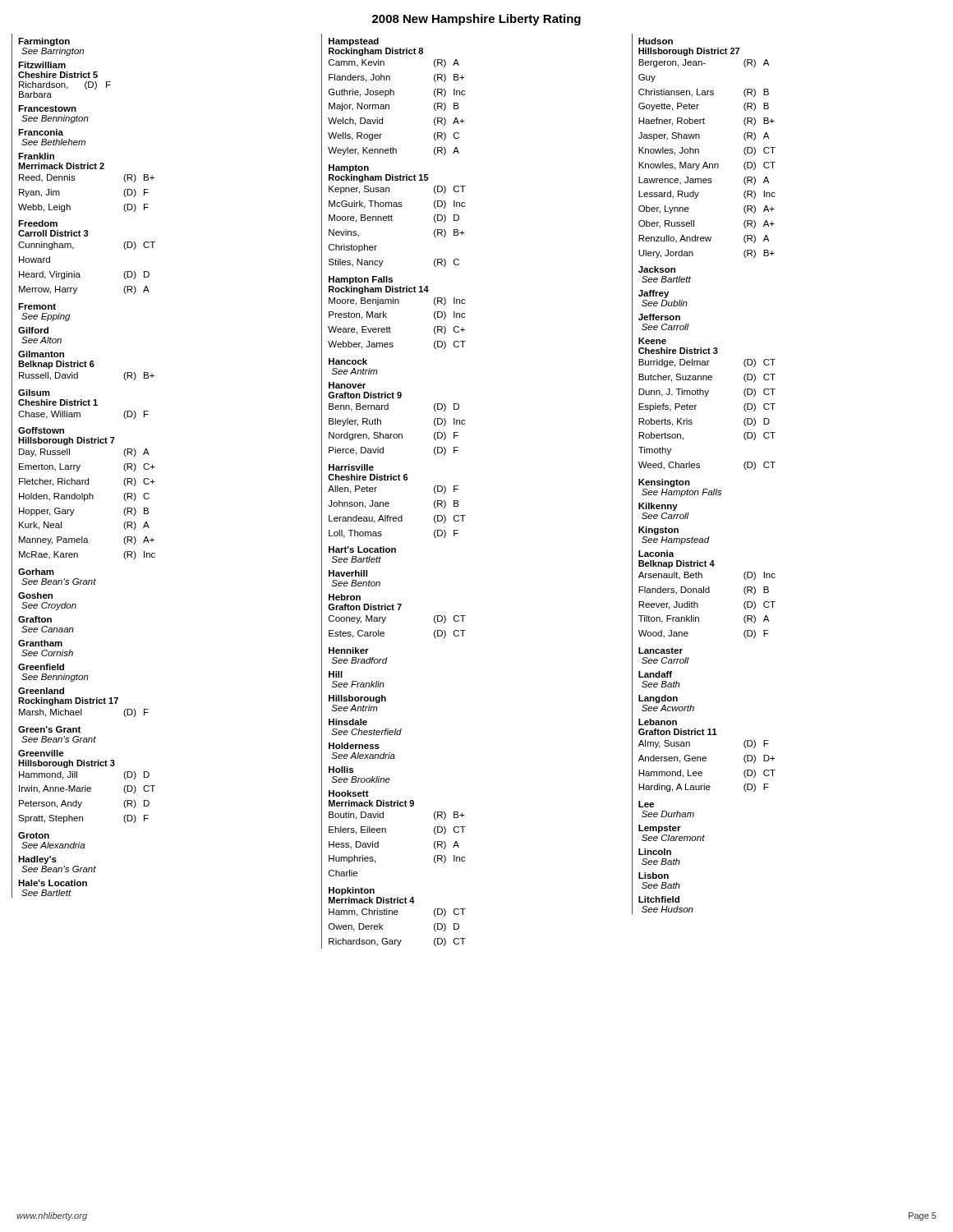
Task: Locate the text block starting "See Bethlehem"
Action: (x=54, y=142)
